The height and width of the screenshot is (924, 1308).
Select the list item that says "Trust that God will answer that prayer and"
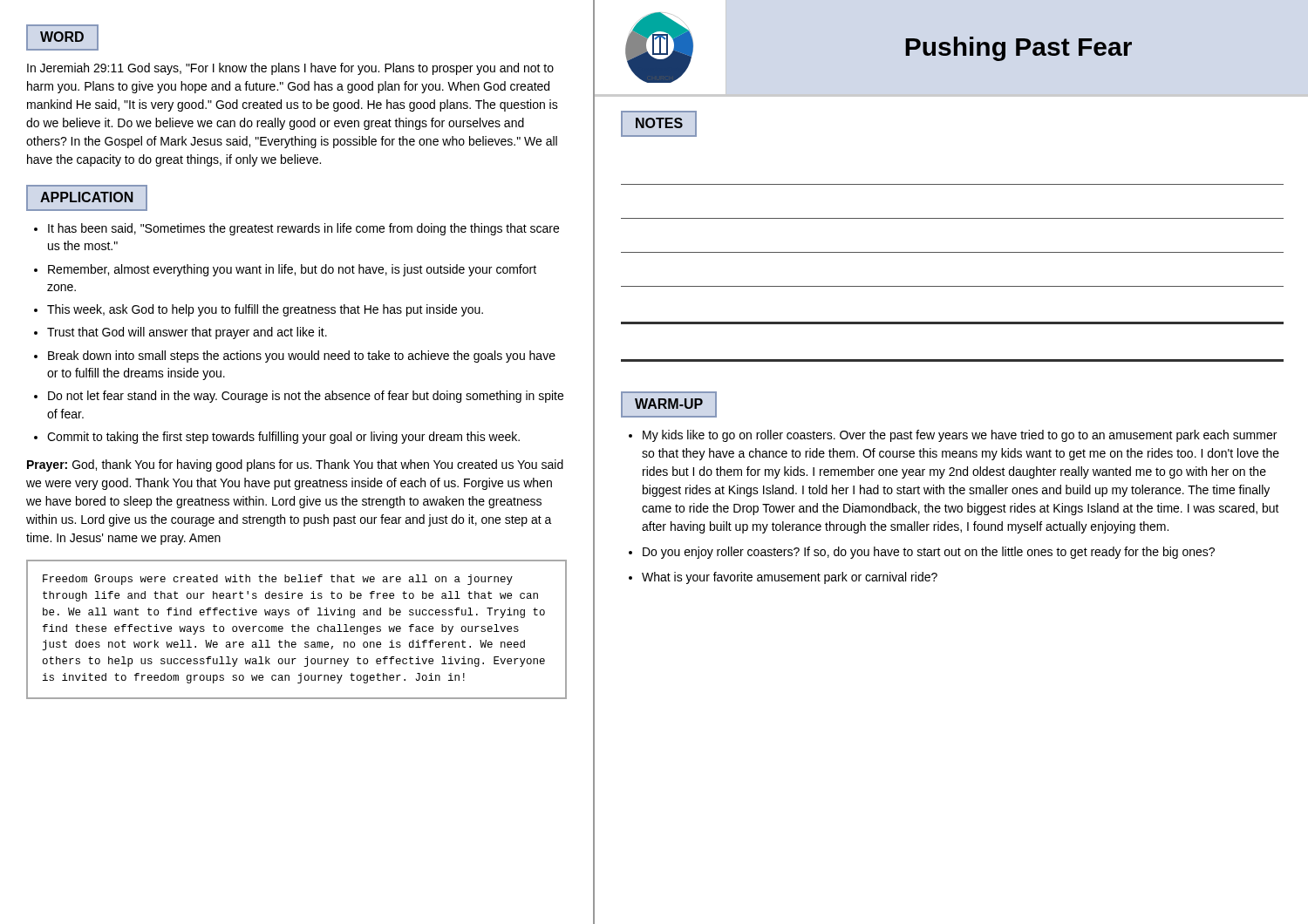(187, 333)
